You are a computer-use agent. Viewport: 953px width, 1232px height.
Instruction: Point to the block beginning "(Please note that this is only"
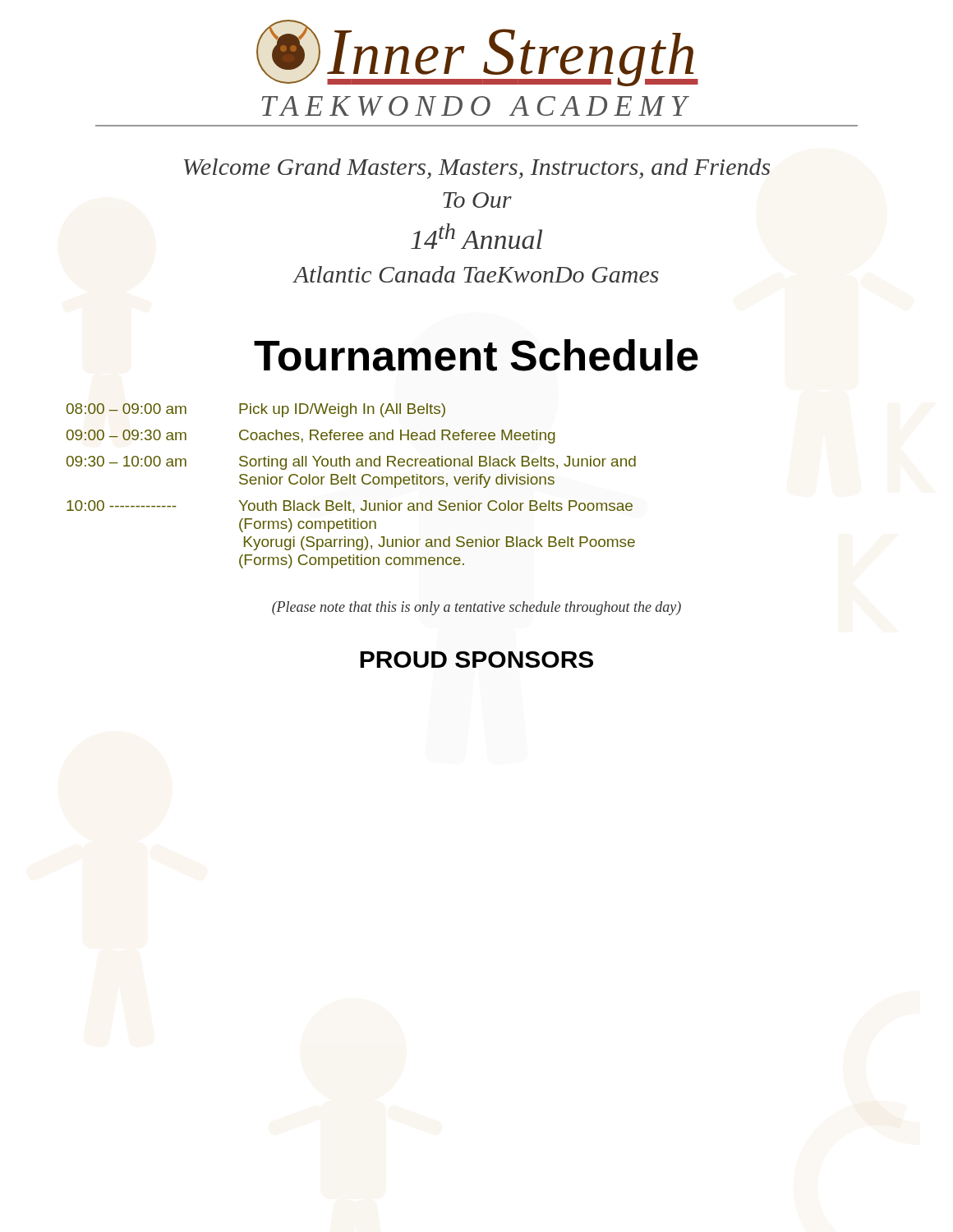(x=476, y=607)
